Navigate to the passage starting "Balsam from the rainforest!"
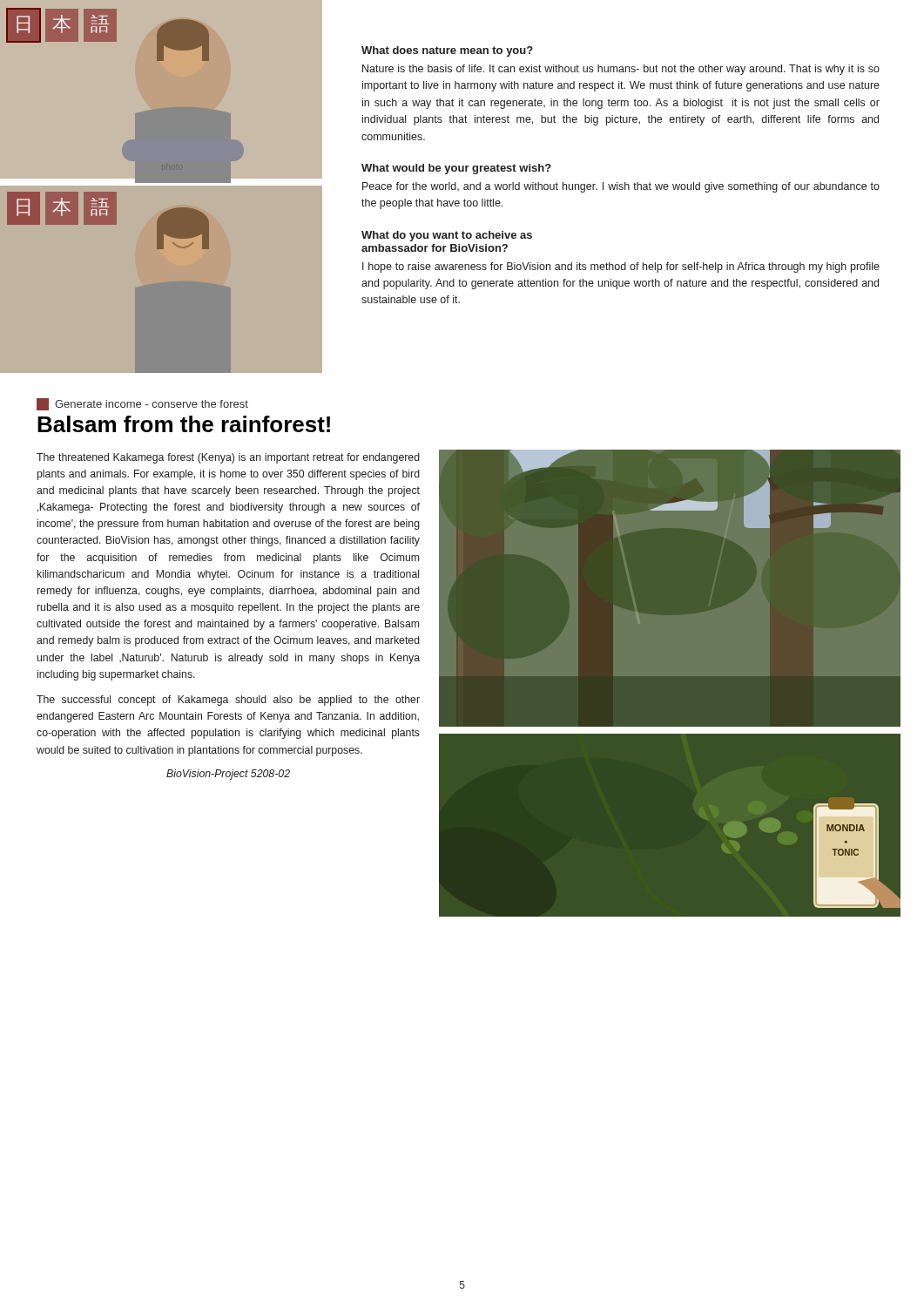The height and width of the screenshot is (1307, 924). click(184, 425)
